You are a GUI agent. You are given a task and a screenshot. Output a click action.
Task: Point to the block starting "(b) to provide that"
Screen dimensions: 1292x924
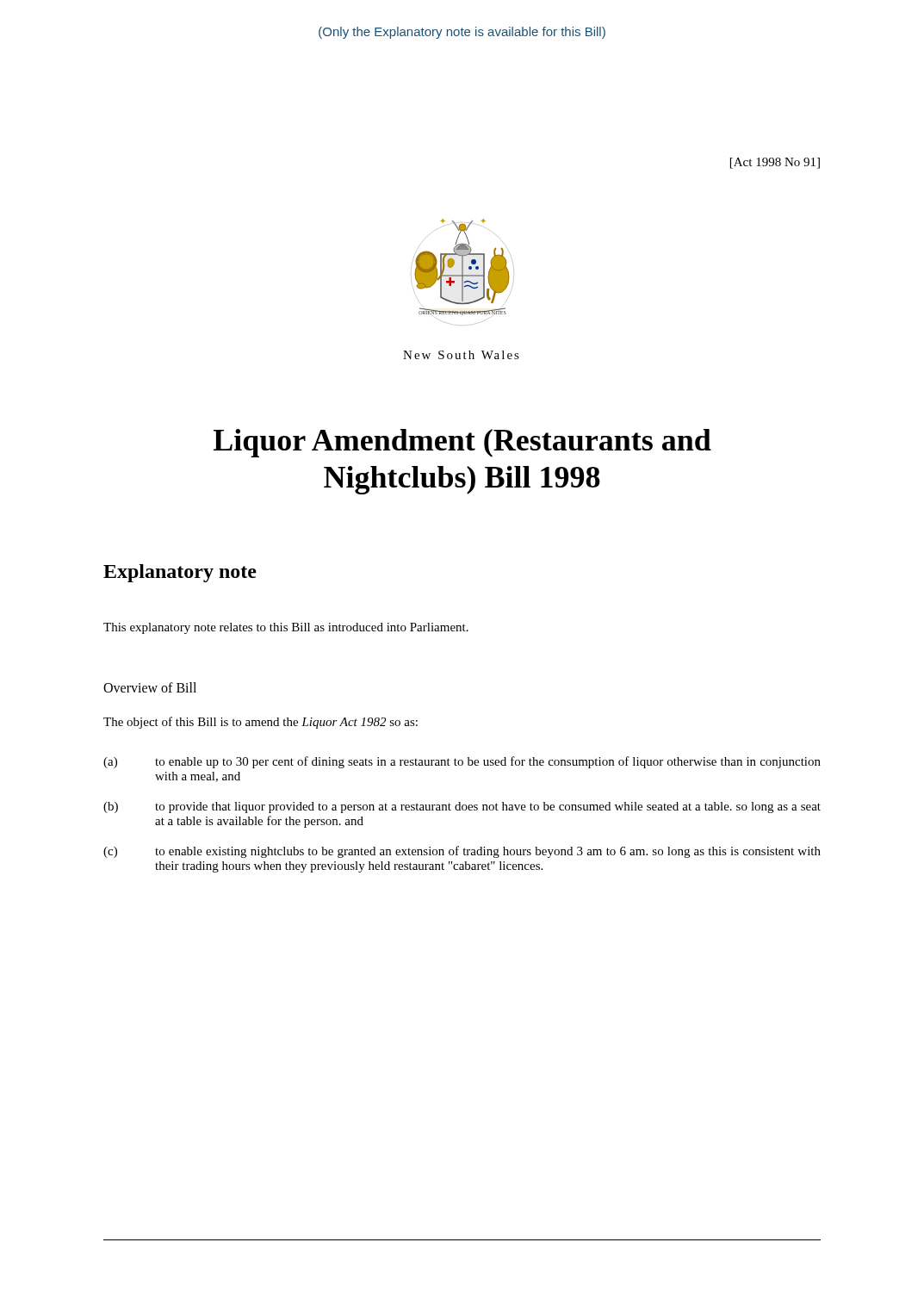[x=462, y=814]
